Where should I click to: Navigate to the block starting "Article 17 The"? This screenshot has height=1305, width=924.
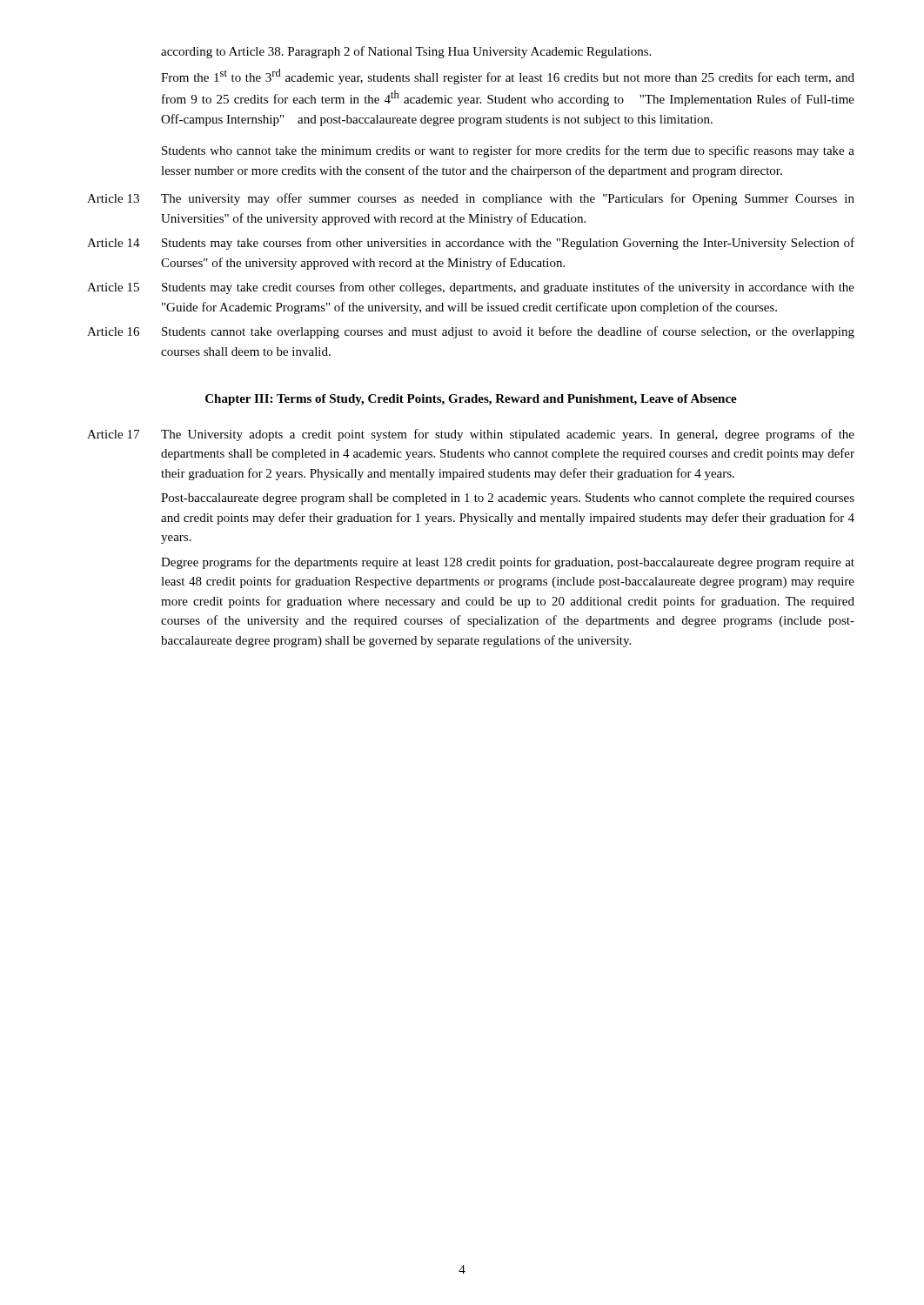[x=471, y=456]
